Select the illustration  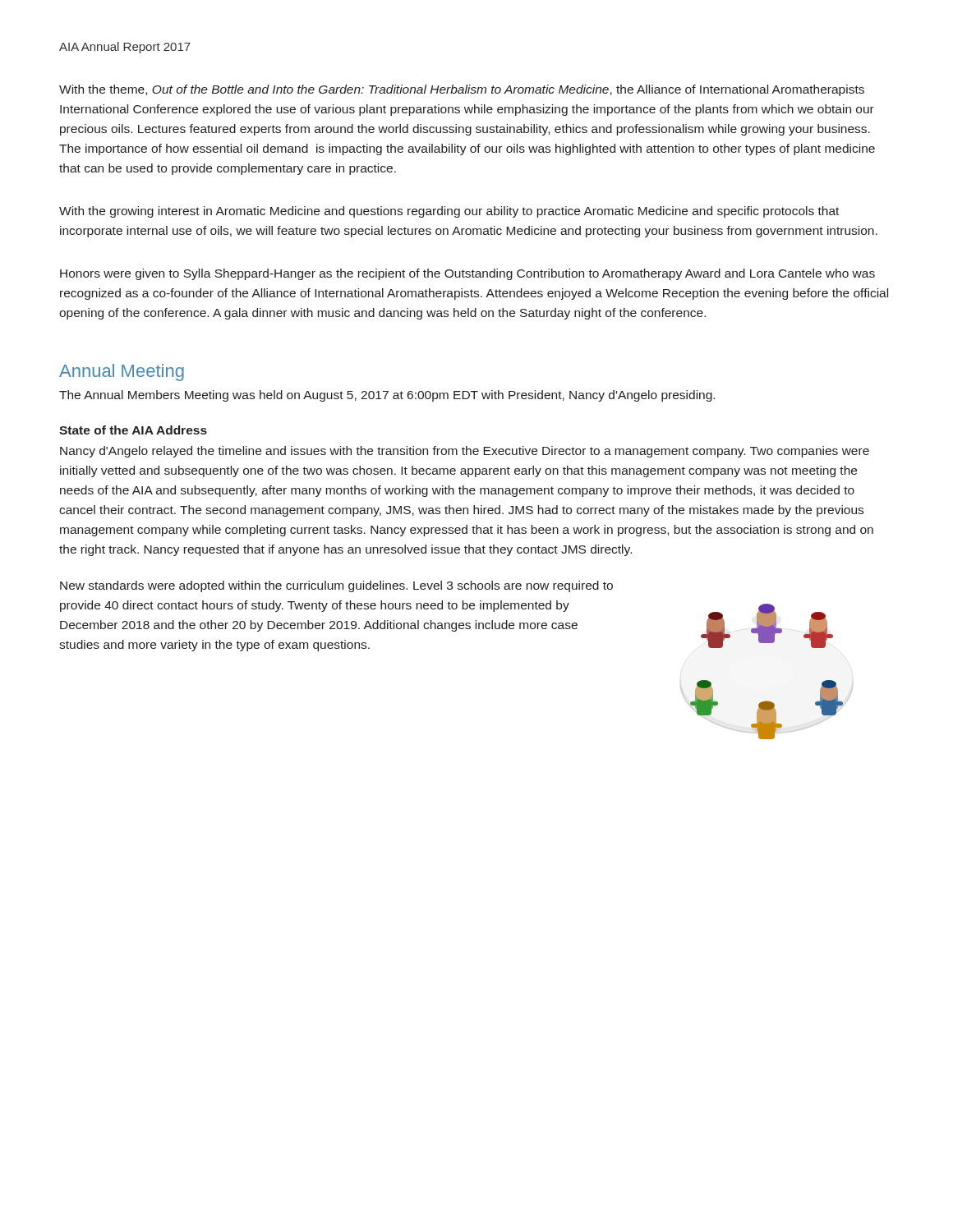click(x=766, y=666)
